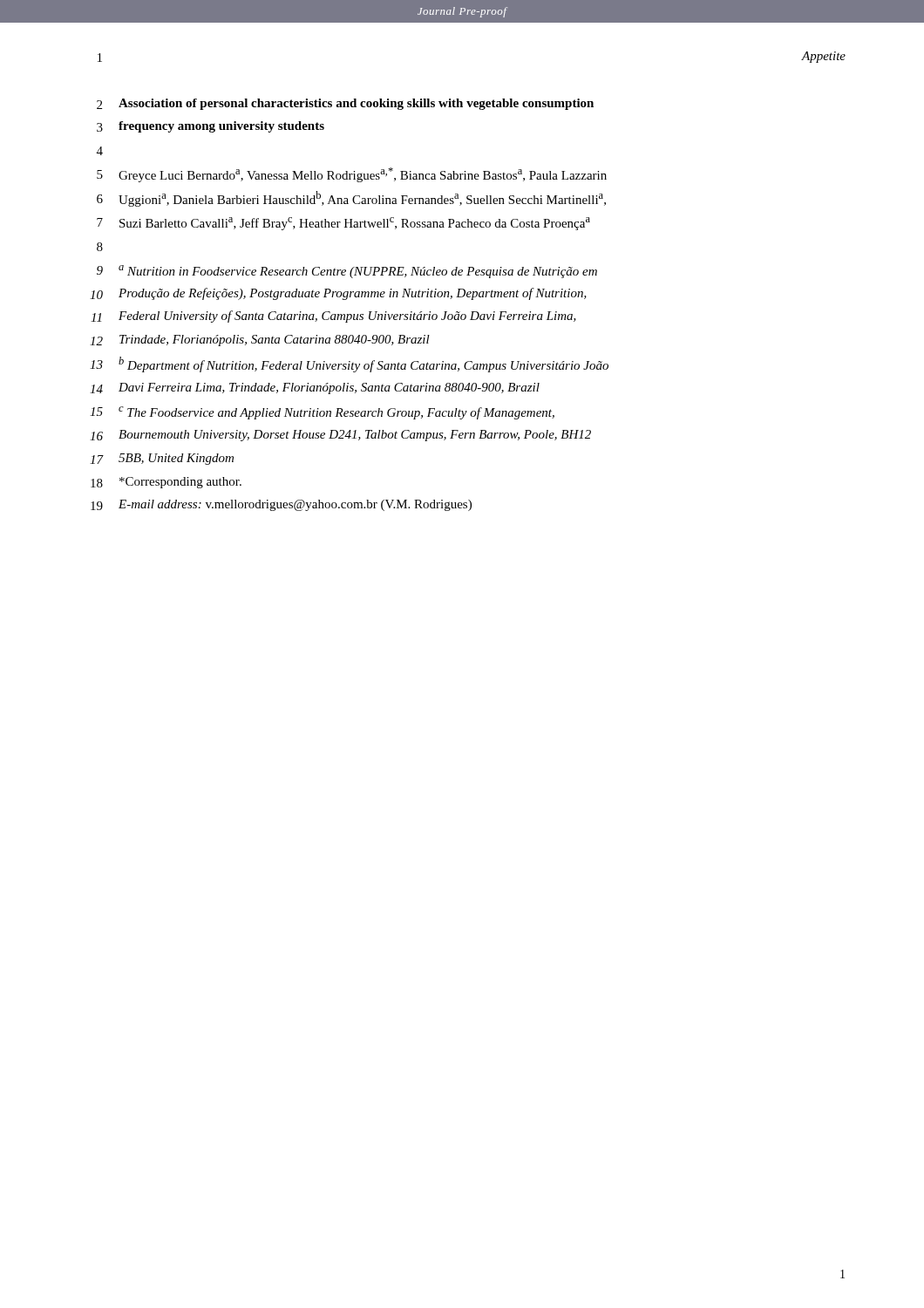The width and height of the screenshot is (924, 1308).
Task: Click the passage that begins "5 Greyce Luci Bernardoa, Vanessa Mello Rodriguesa,*, Bianca"
Action: pos(462,198)
